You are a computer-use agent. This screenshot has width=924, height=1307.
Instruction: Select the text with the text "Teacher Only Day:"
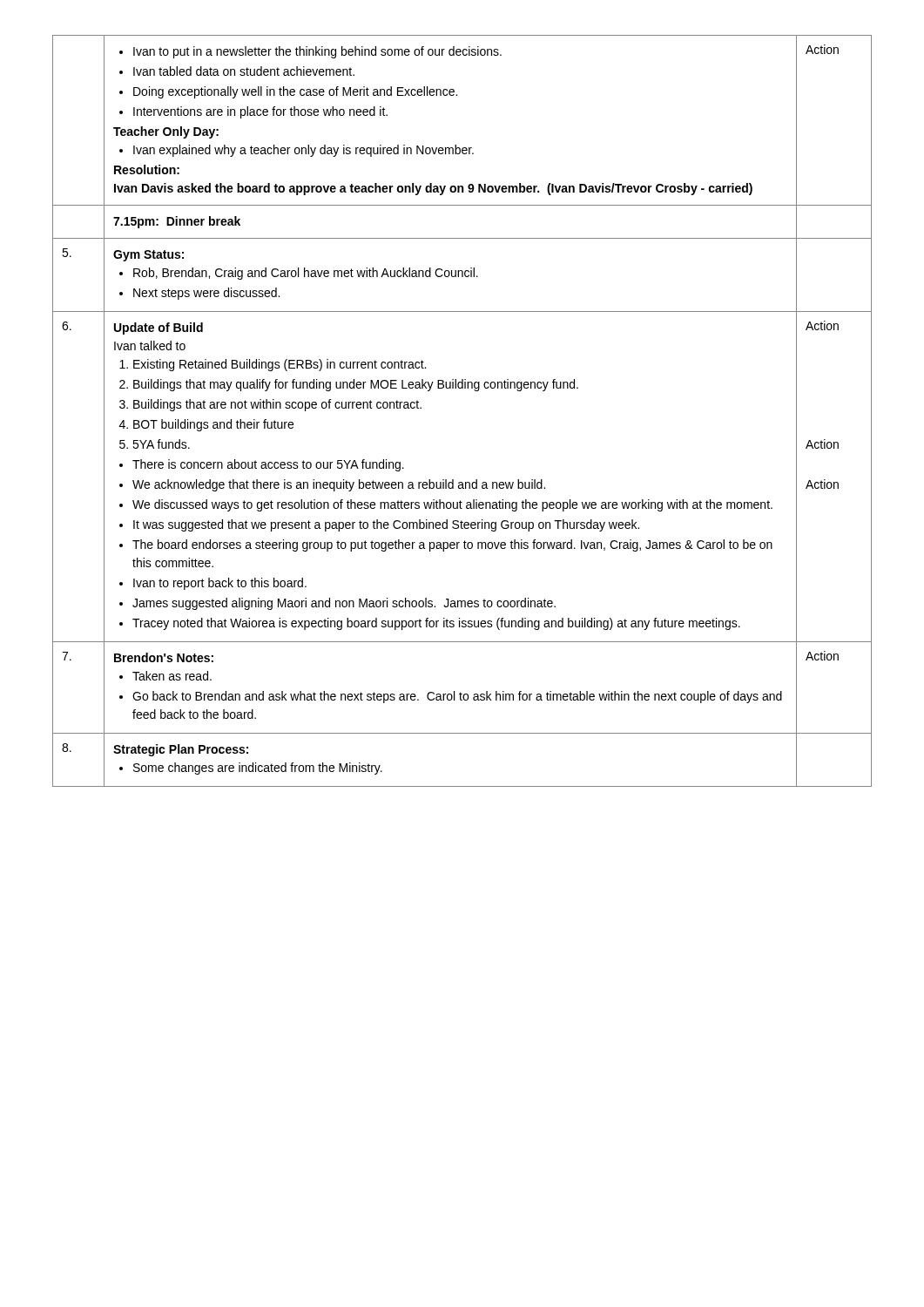tap(166, 132)
